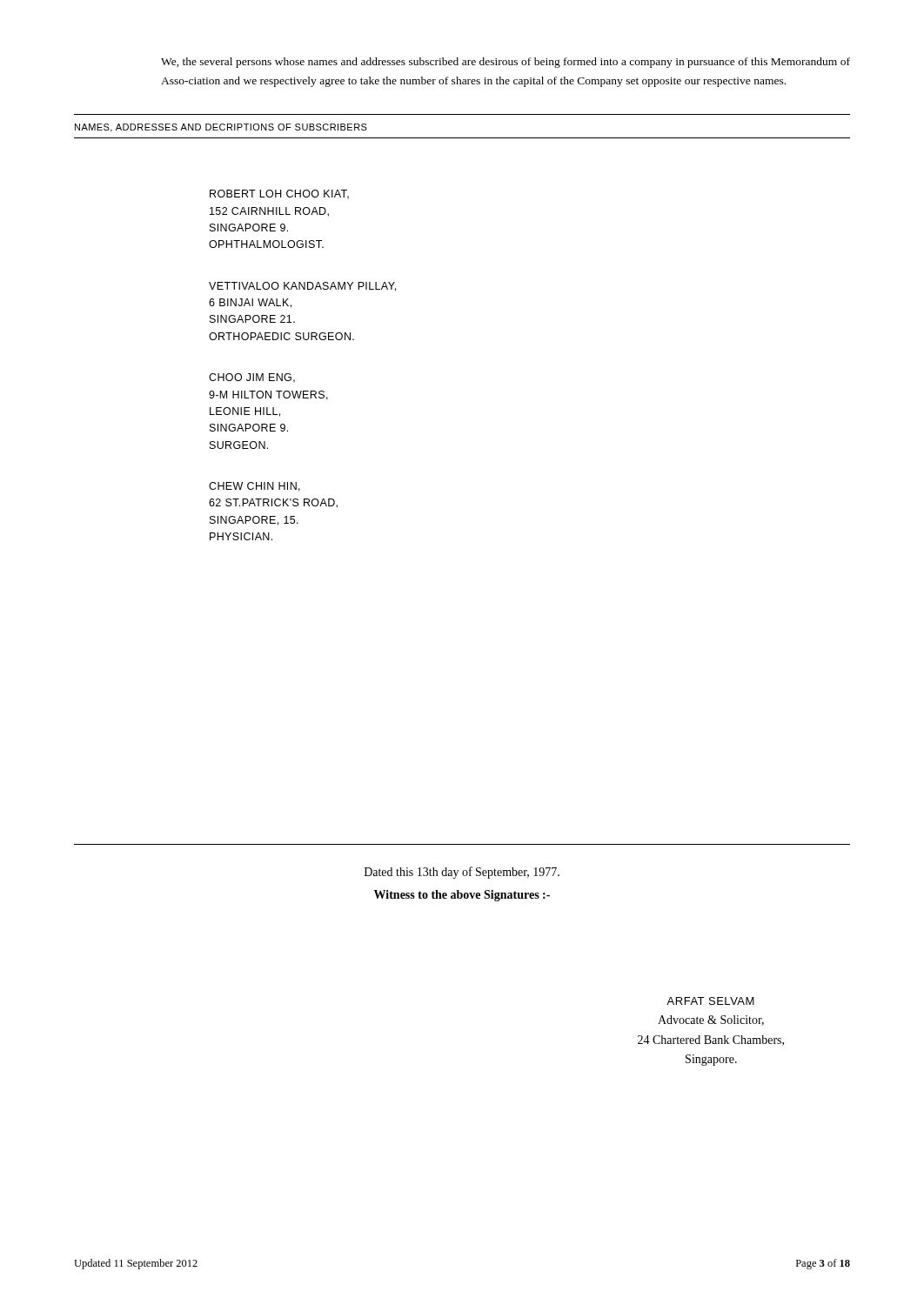This screenshot has width=924, height=1305.
Task: Find the block on this page that starts "Dated this 13th day of September,"
Action: [x=462, y=872]
